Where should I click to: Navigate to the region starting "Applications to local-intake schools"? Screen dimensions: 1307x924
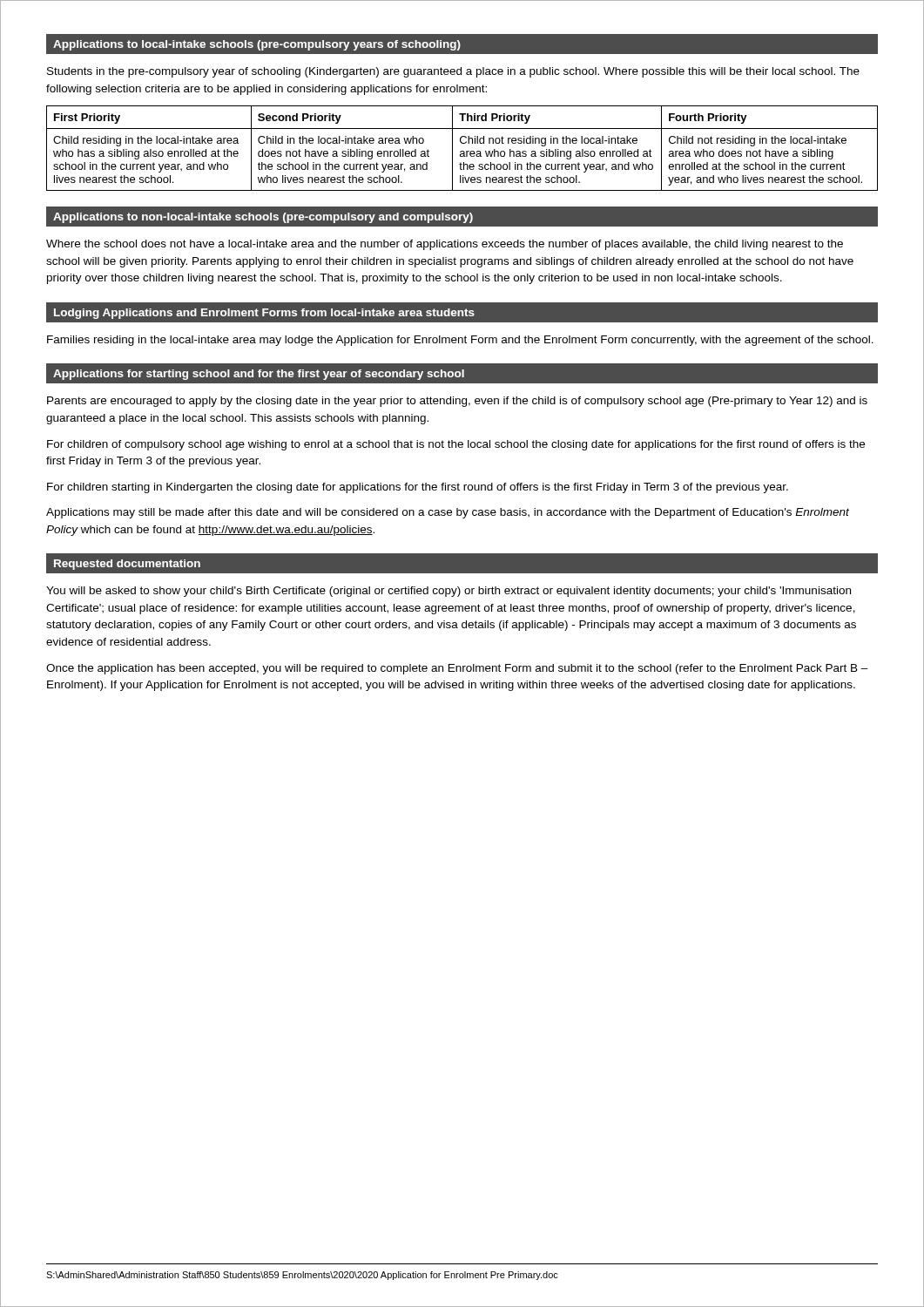257,44
